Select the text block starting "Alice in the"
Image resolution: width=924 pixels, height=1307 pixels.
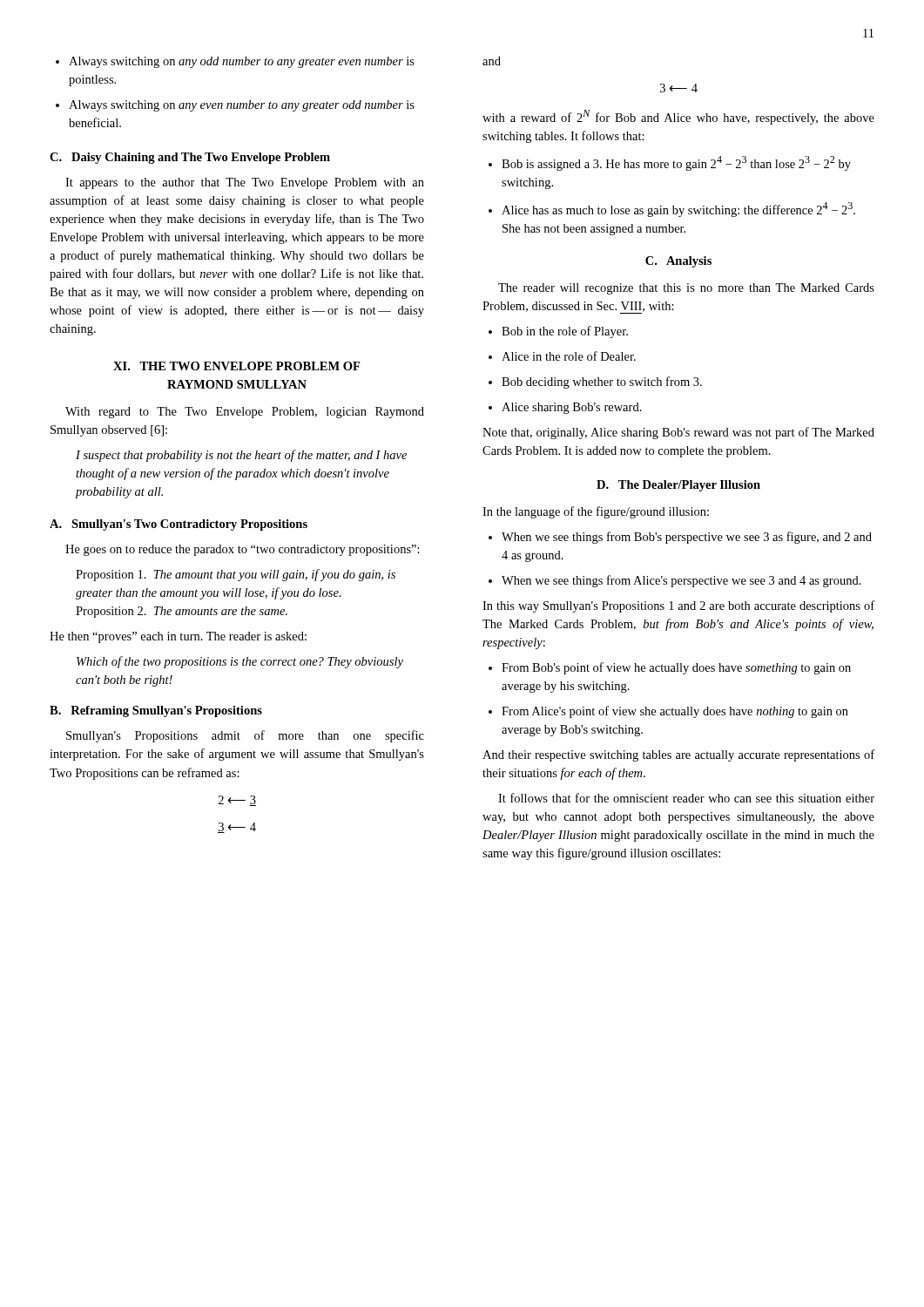tap(562, 356)
